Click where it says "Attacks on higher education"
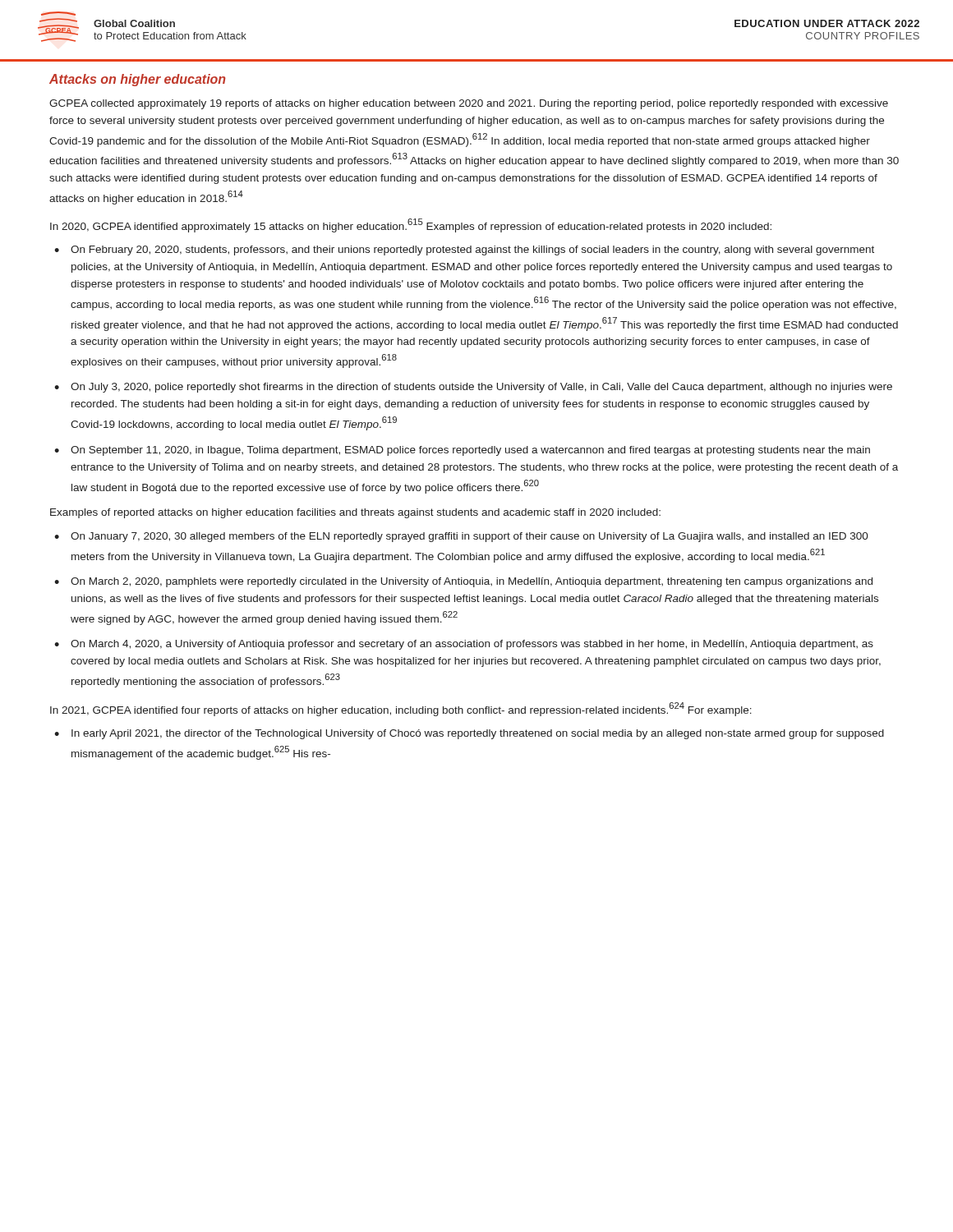 [138, 79]
